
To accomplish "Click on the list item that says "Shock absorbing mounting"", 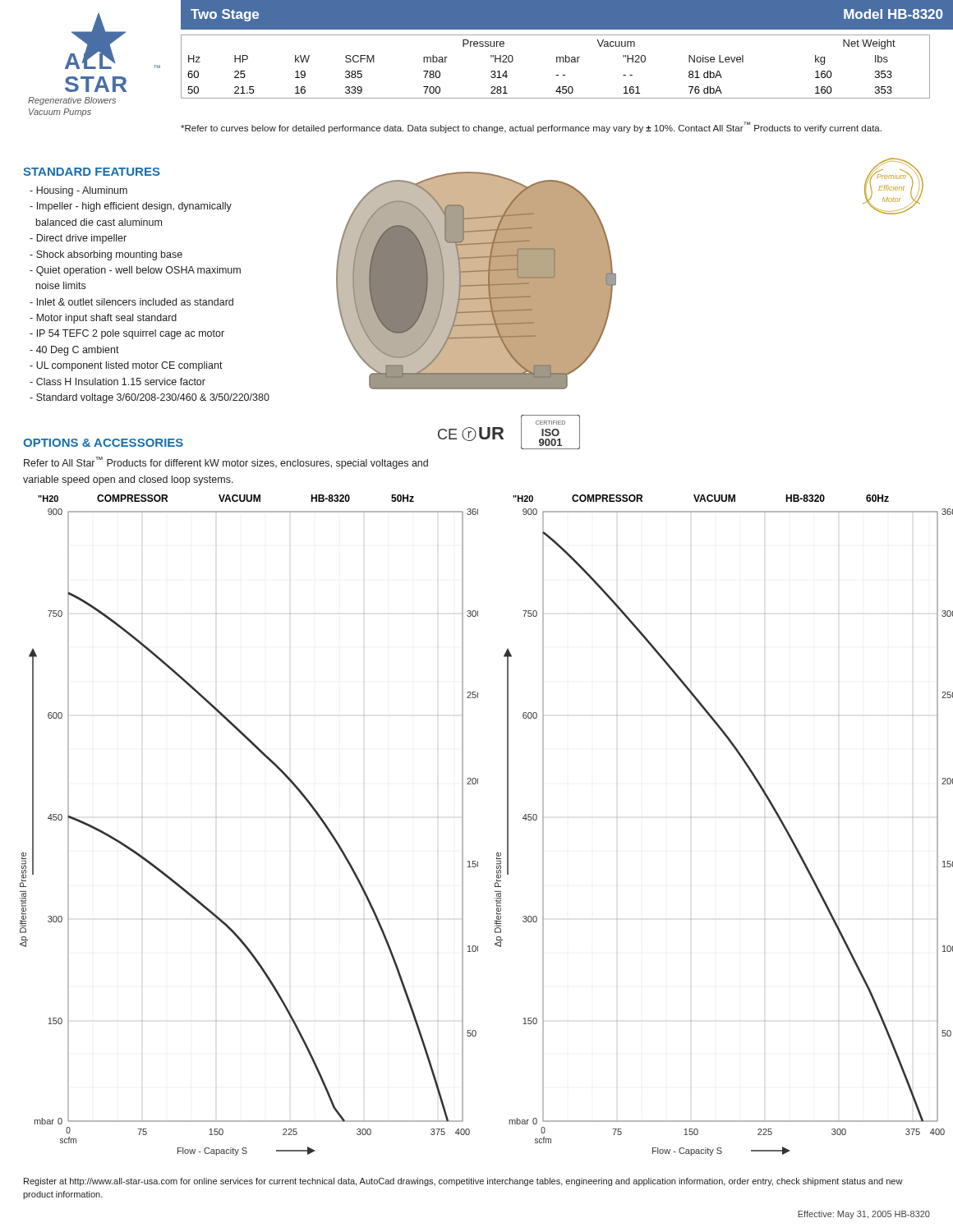I will pyautogui.click(x=106, y=254).
